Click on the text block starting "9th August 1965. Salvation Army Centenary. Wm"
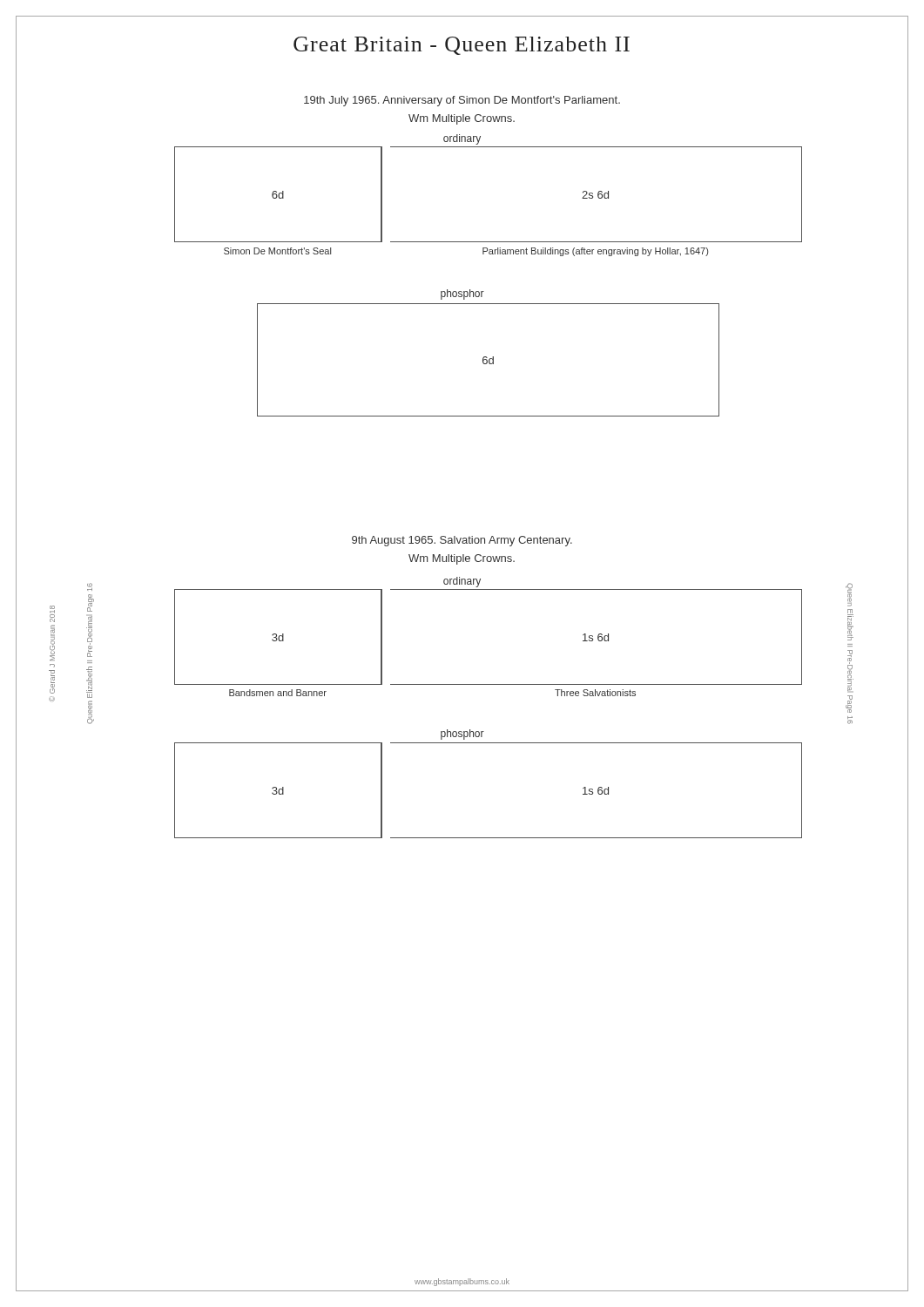The width and height of the screenshot is (924, 1307). point(462,549)
